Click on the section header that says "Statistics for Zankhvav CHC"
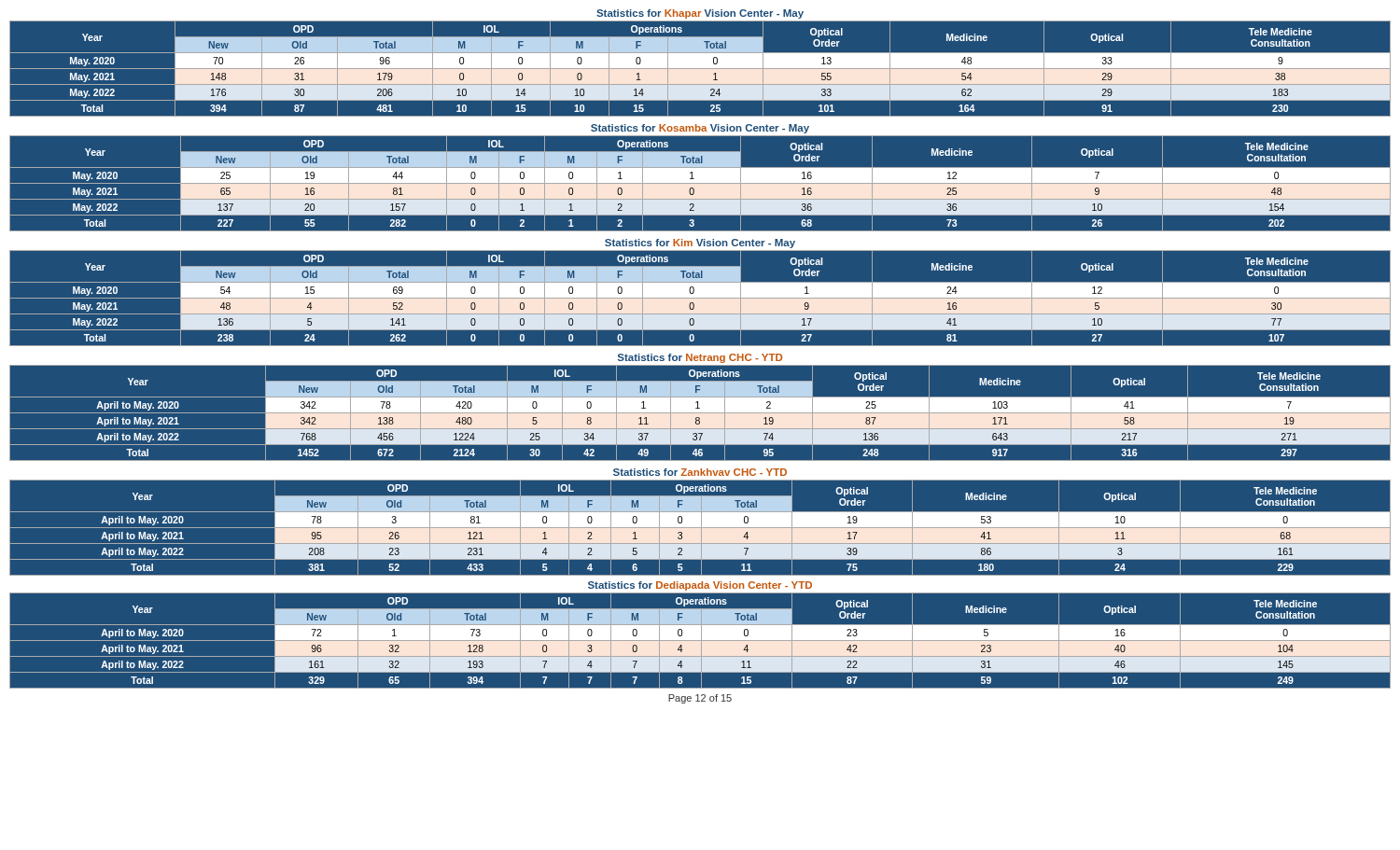Image resolution: width=1400 pixels, height=850 pixels. pos(700,472)
